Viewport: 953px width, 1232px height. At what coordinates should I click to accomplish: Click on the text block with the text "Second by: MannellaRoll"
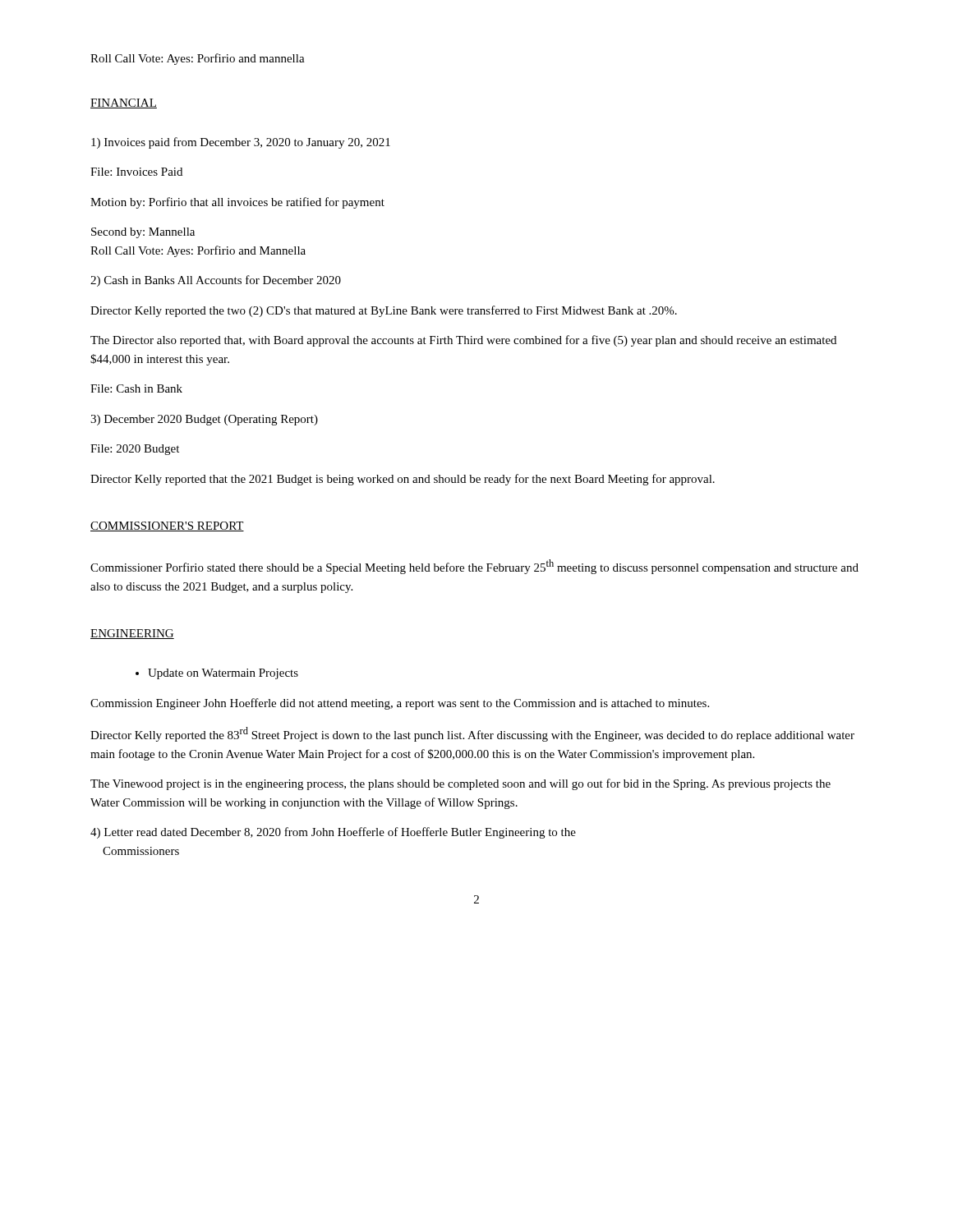point(198,241)
